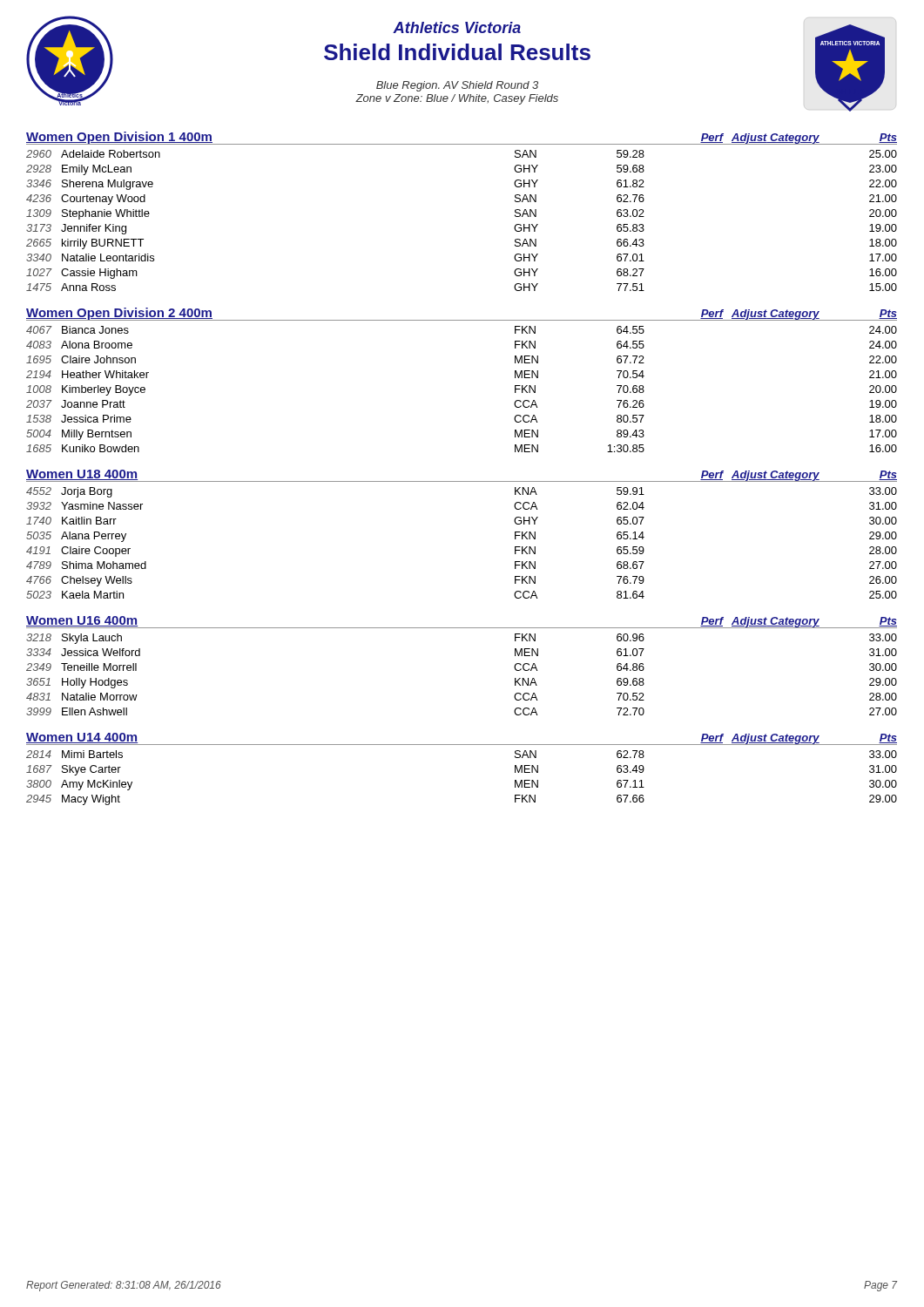Select the text block that says "Blue Region. AV Shield"

click(457, 91)
